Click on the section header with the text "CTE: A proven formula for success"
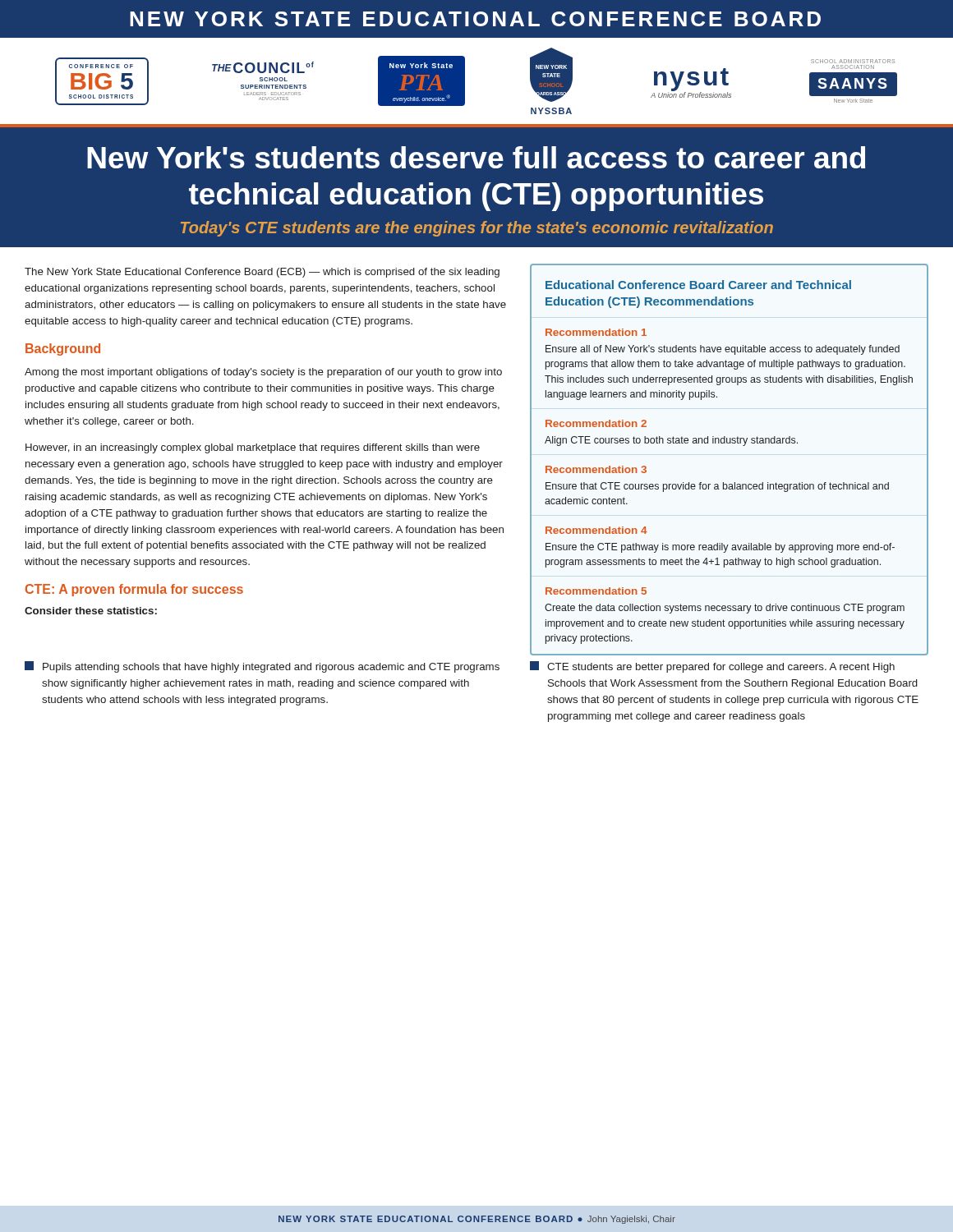 (134, 590)
